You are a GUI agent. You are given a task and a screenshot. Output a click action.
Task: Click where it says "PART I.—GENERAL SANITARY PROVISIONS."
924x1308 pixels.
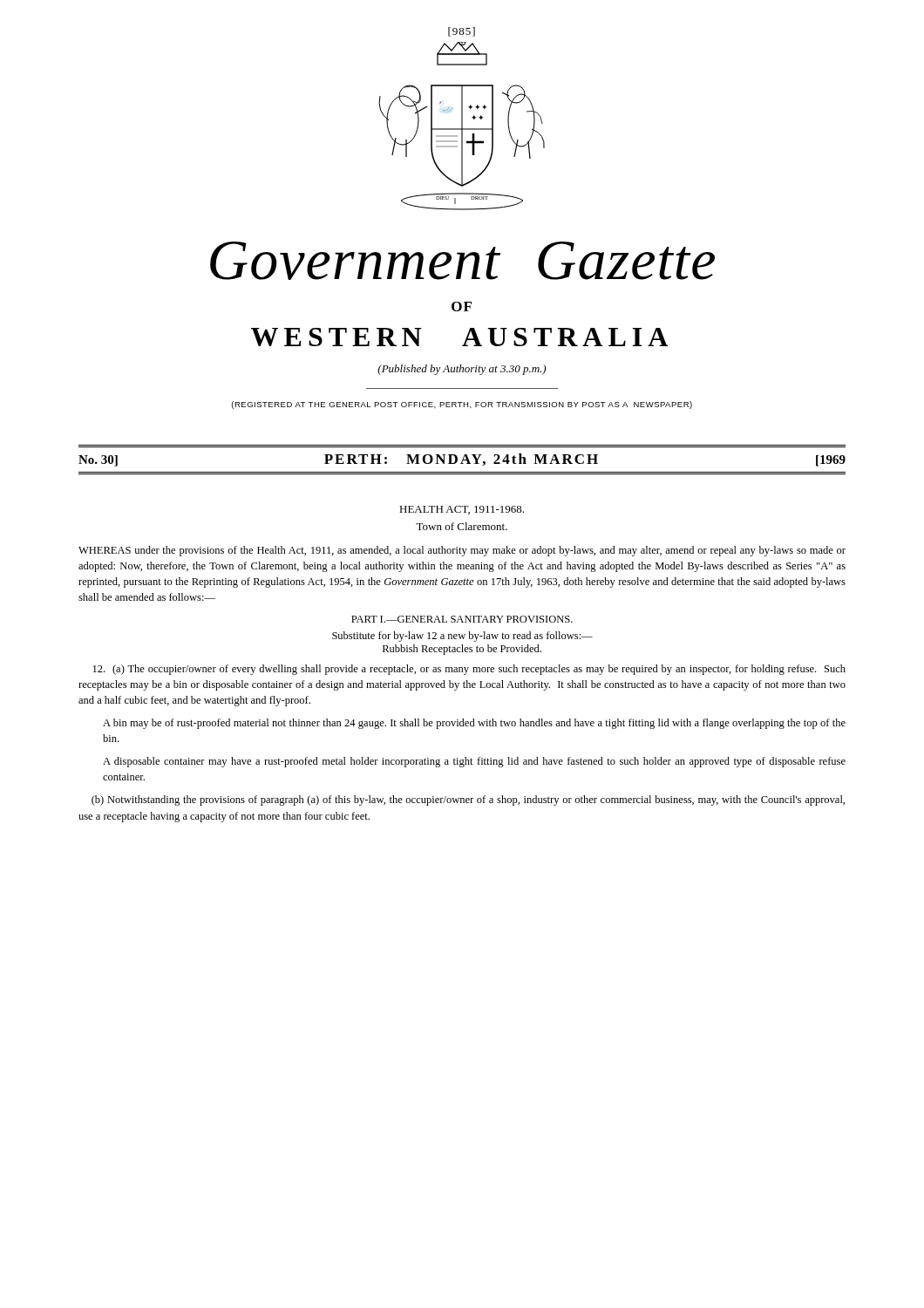point(462,619)
